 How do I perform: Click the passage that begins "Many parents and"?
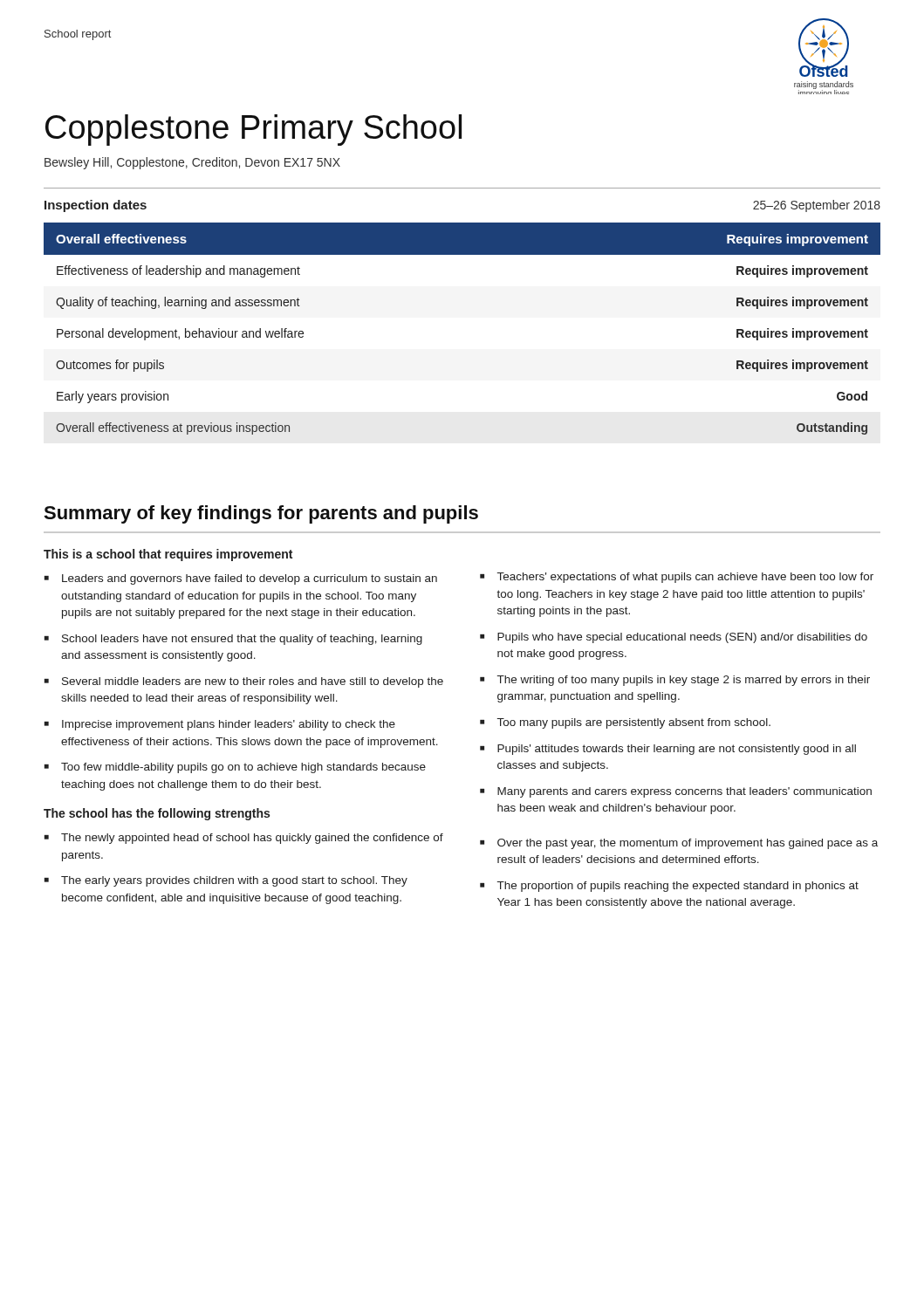point(685,799)
